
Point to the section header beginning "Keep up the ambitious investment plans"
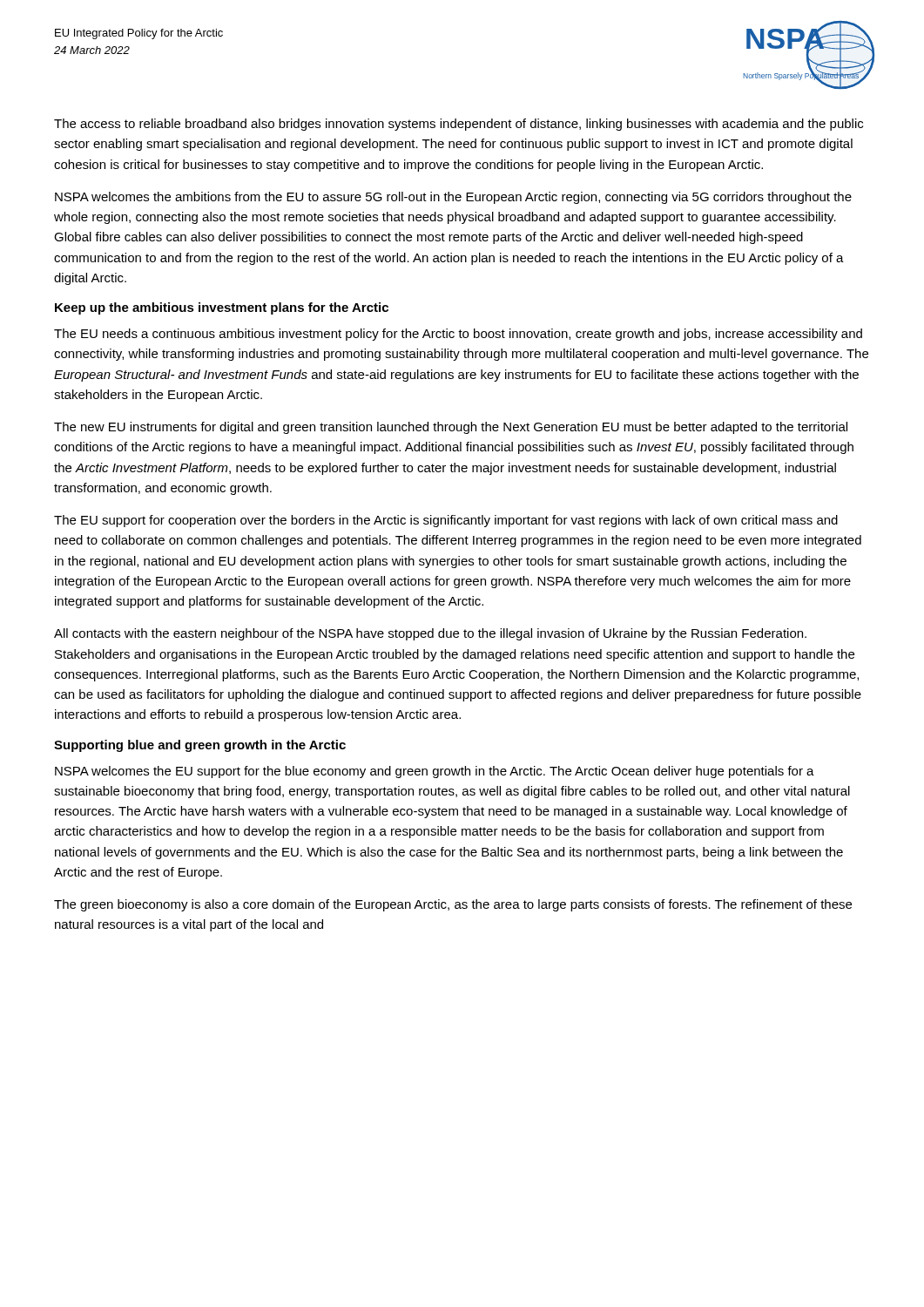click(221, 307)
